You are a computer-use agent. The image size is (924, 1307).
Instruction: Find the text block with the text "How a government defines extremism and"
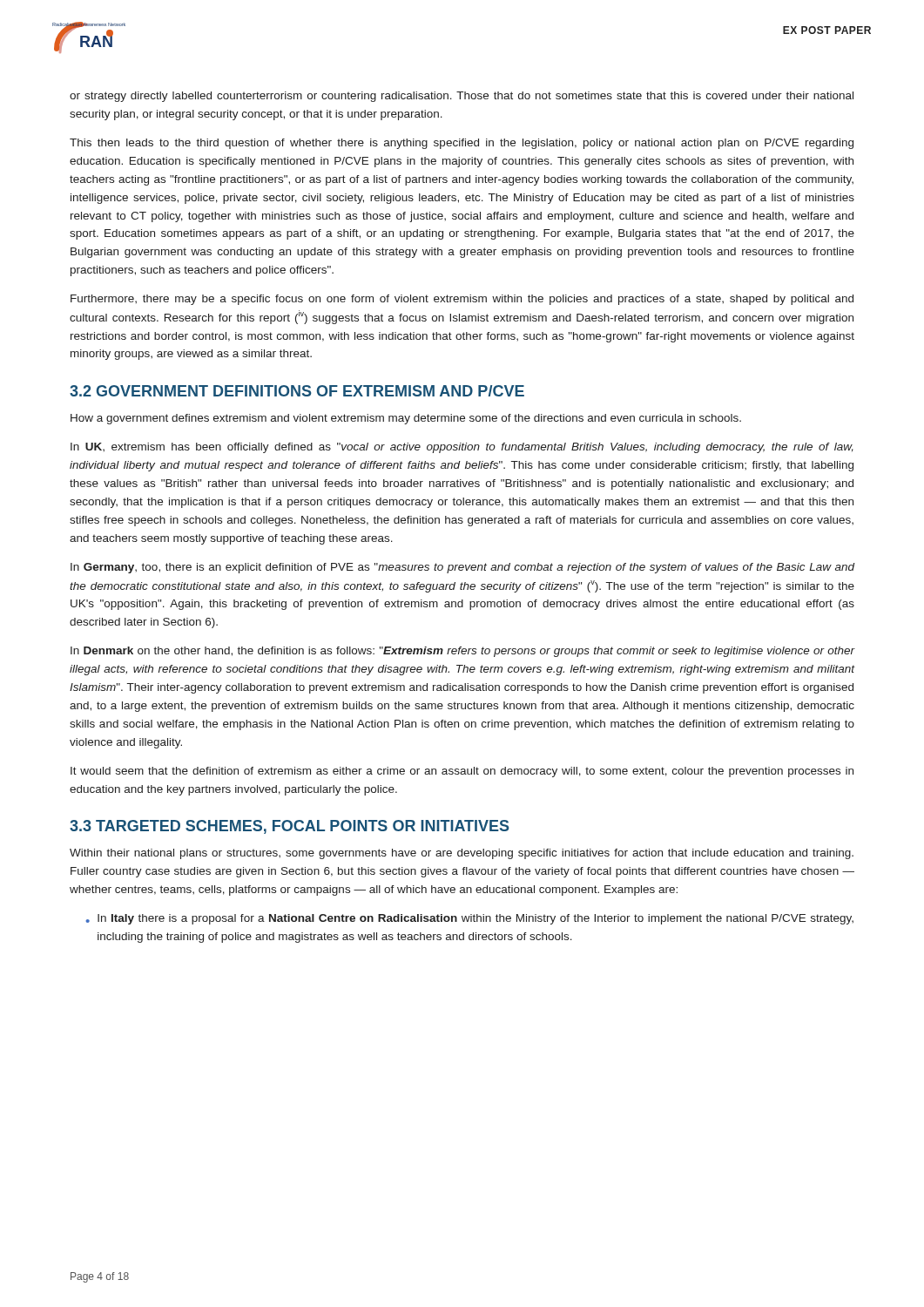pyautogui.click(x=406, y=418)
